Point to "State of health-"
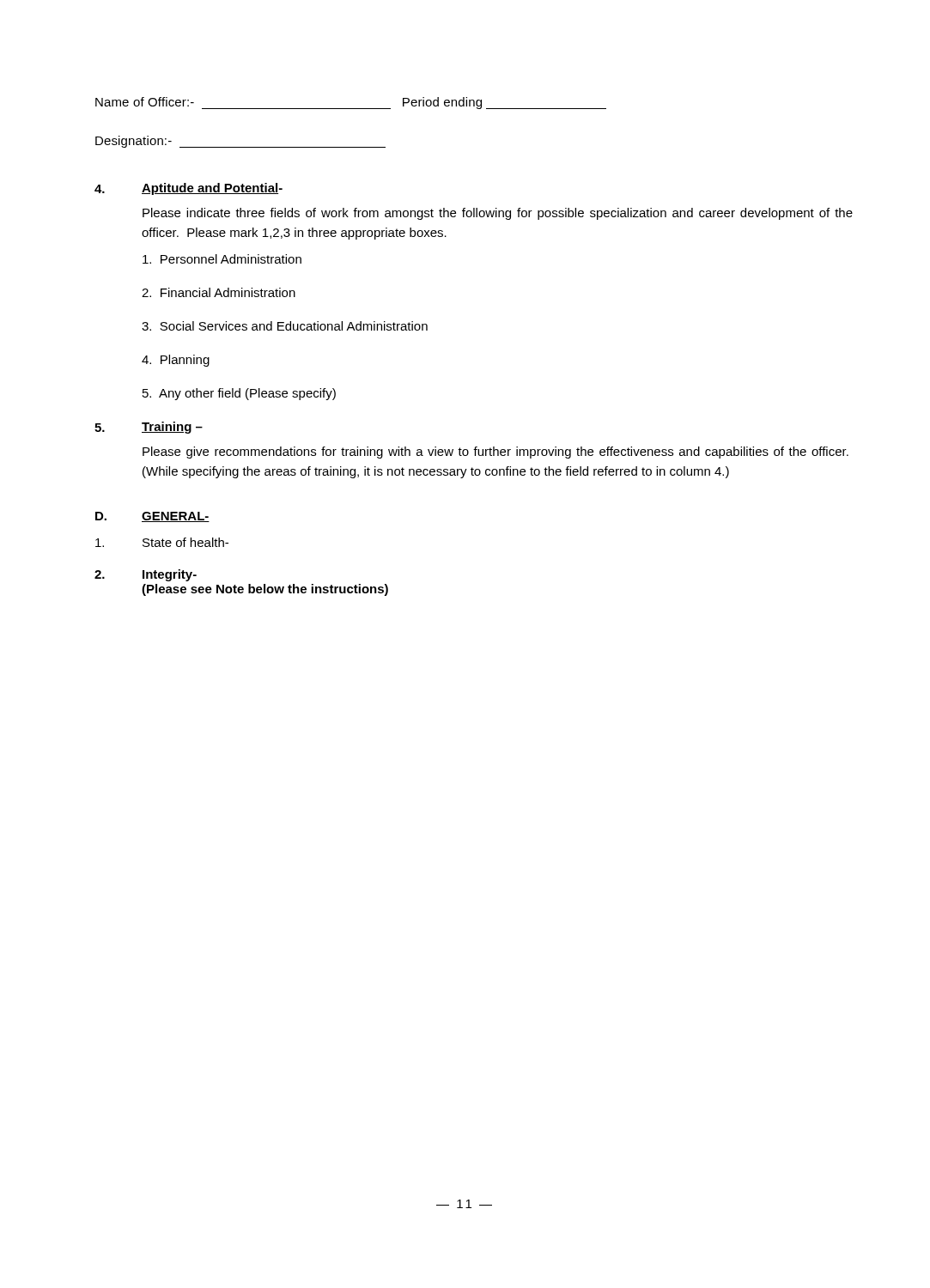Screen dimensions: 1288x930 [x=162, y=542]
